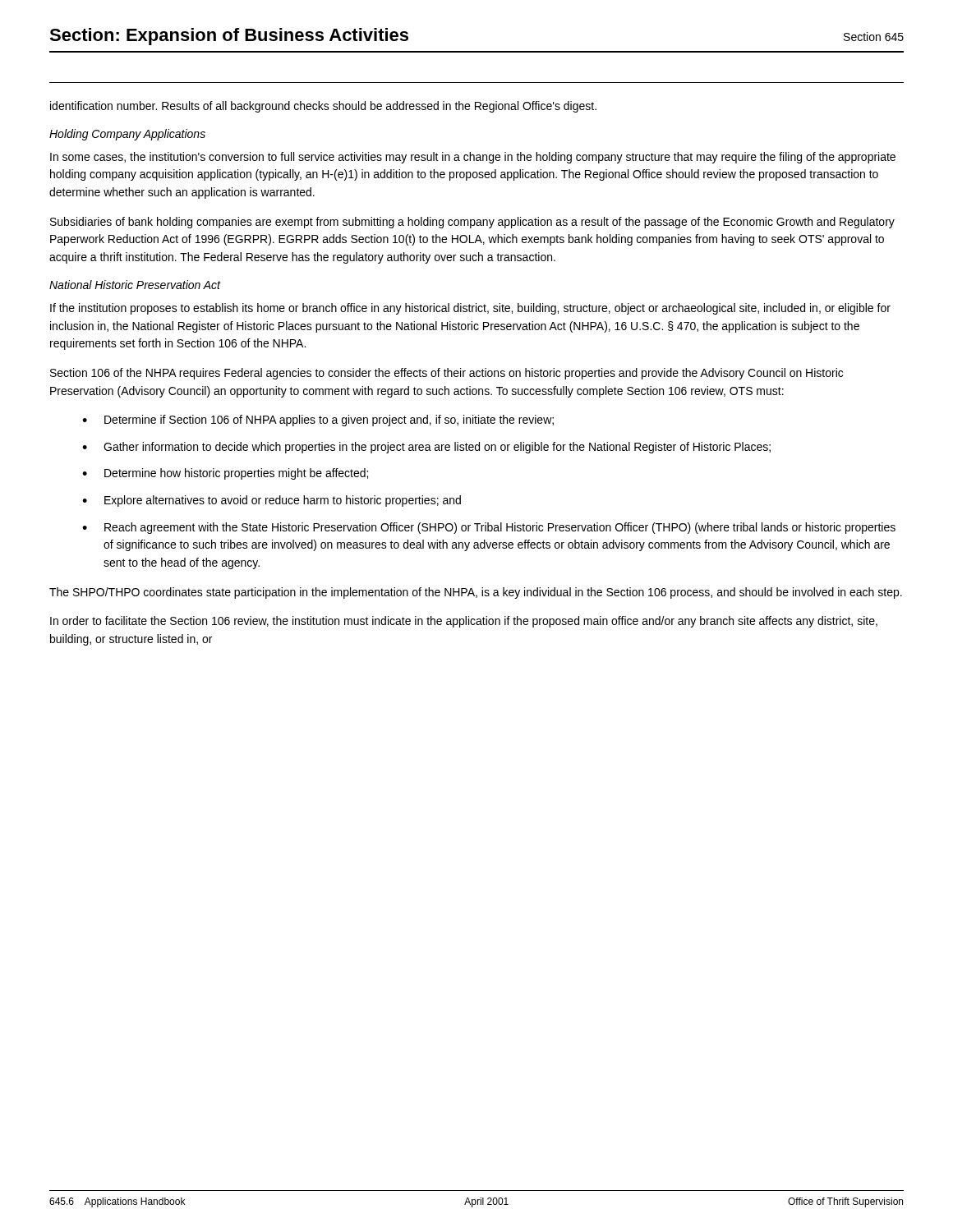Point to the block beginning "If the institution proposes to establish"

point(470,326)
